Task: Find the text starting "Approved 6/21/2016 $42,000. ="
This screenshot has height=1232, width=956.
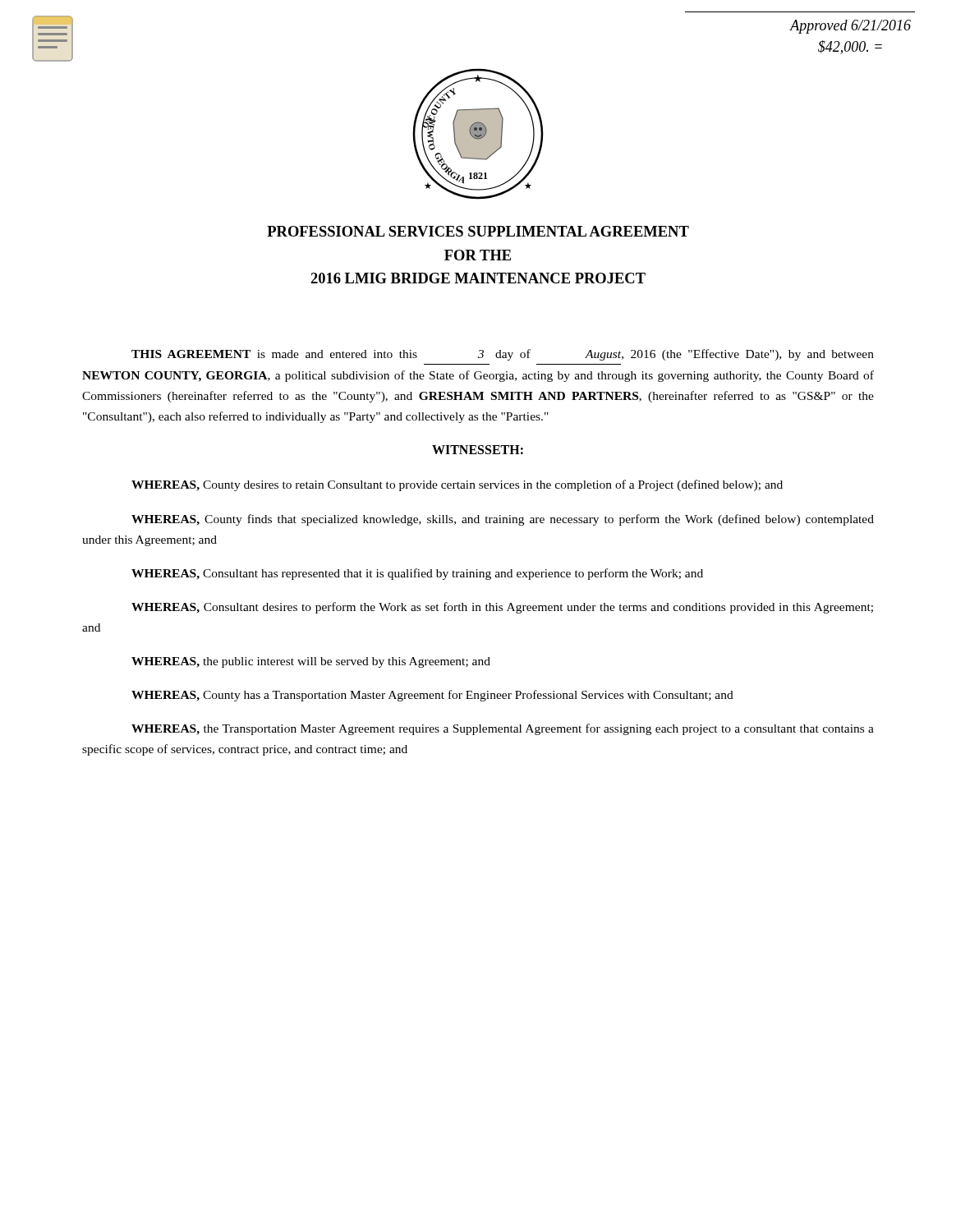Action: click(x=851, y=36)
